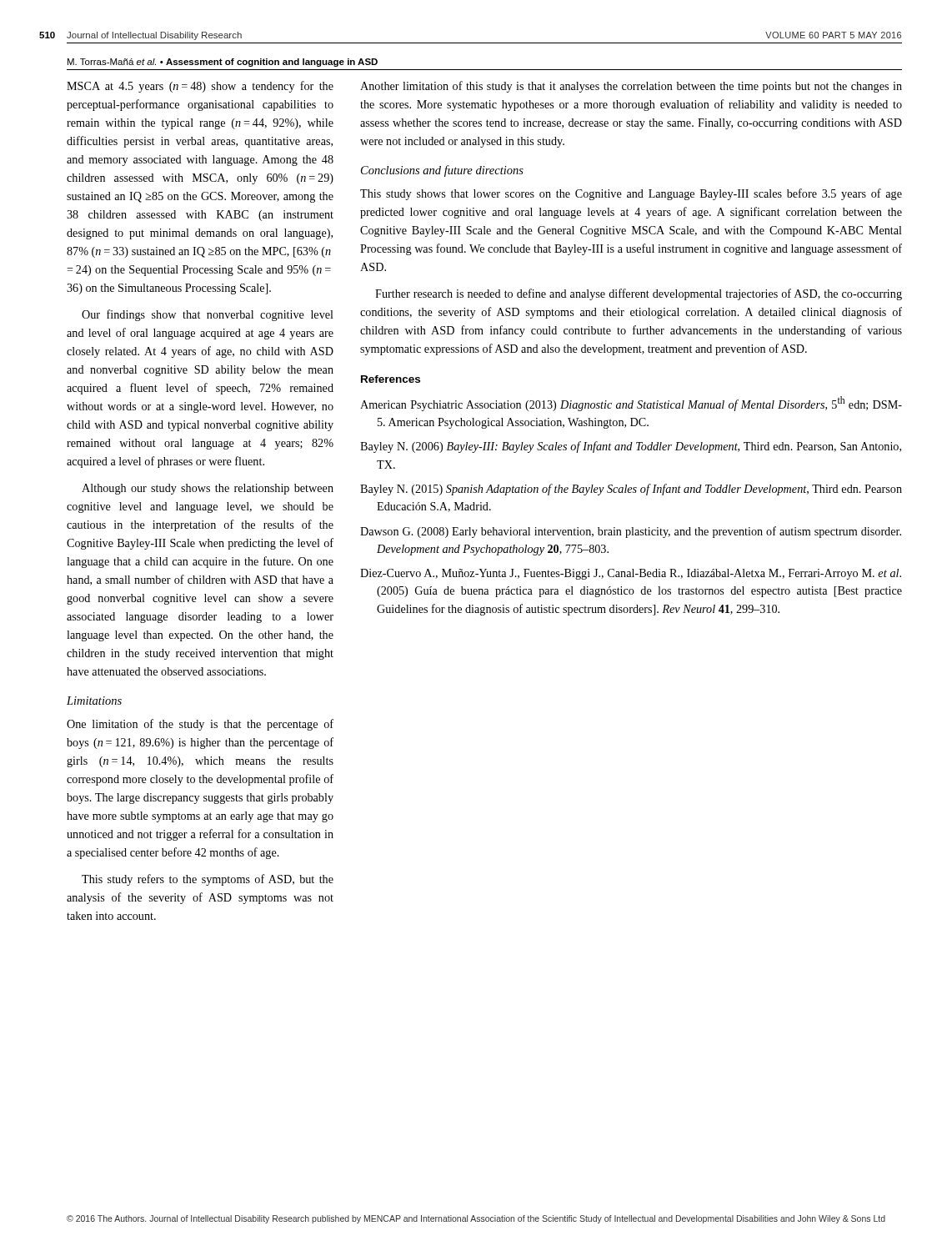Point to "Conclusions and future directions"
Screen dimensions: 1251x952
[442, 170]
